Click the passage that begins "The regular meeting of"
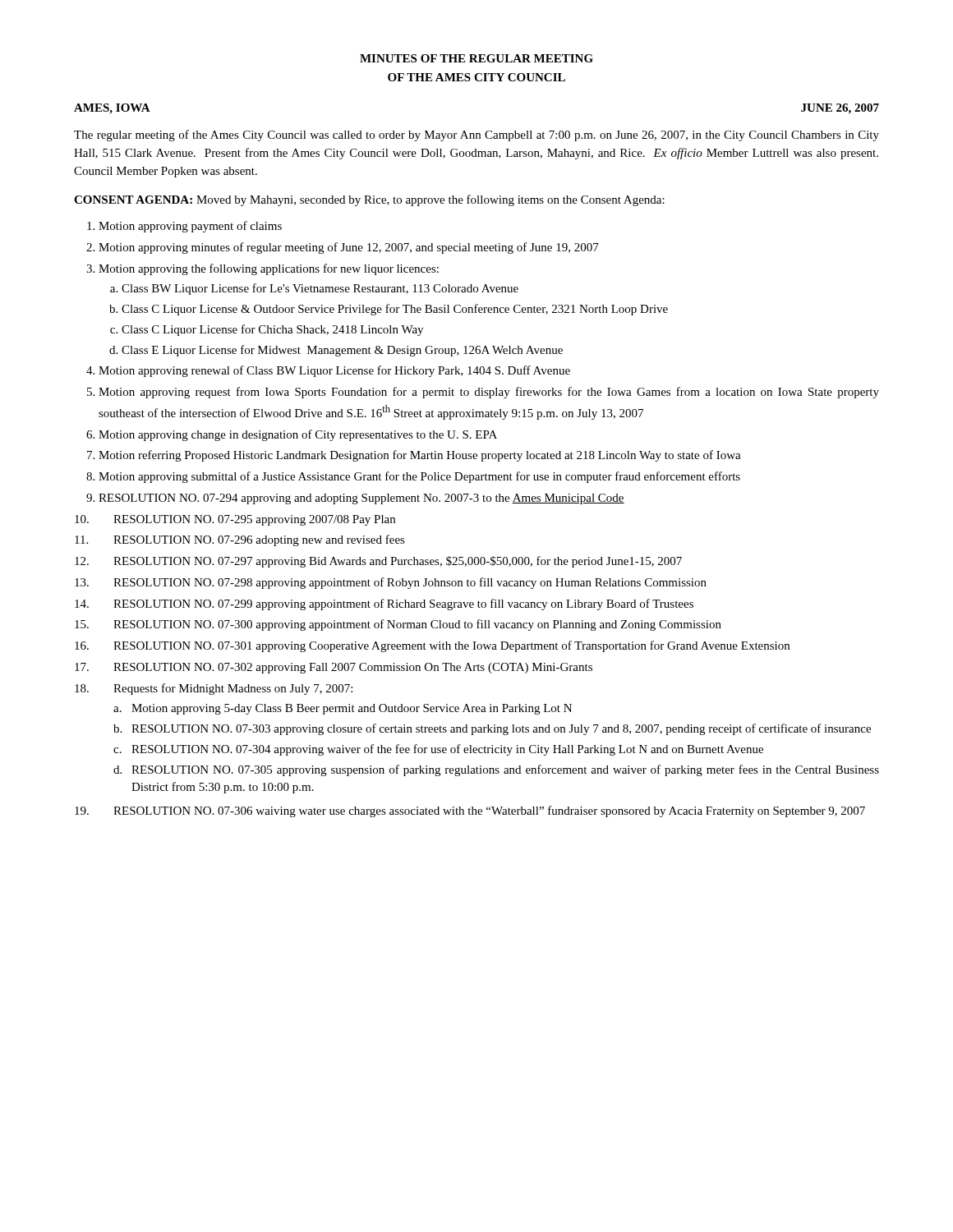The image size is (953, 1232). point(476,153)
